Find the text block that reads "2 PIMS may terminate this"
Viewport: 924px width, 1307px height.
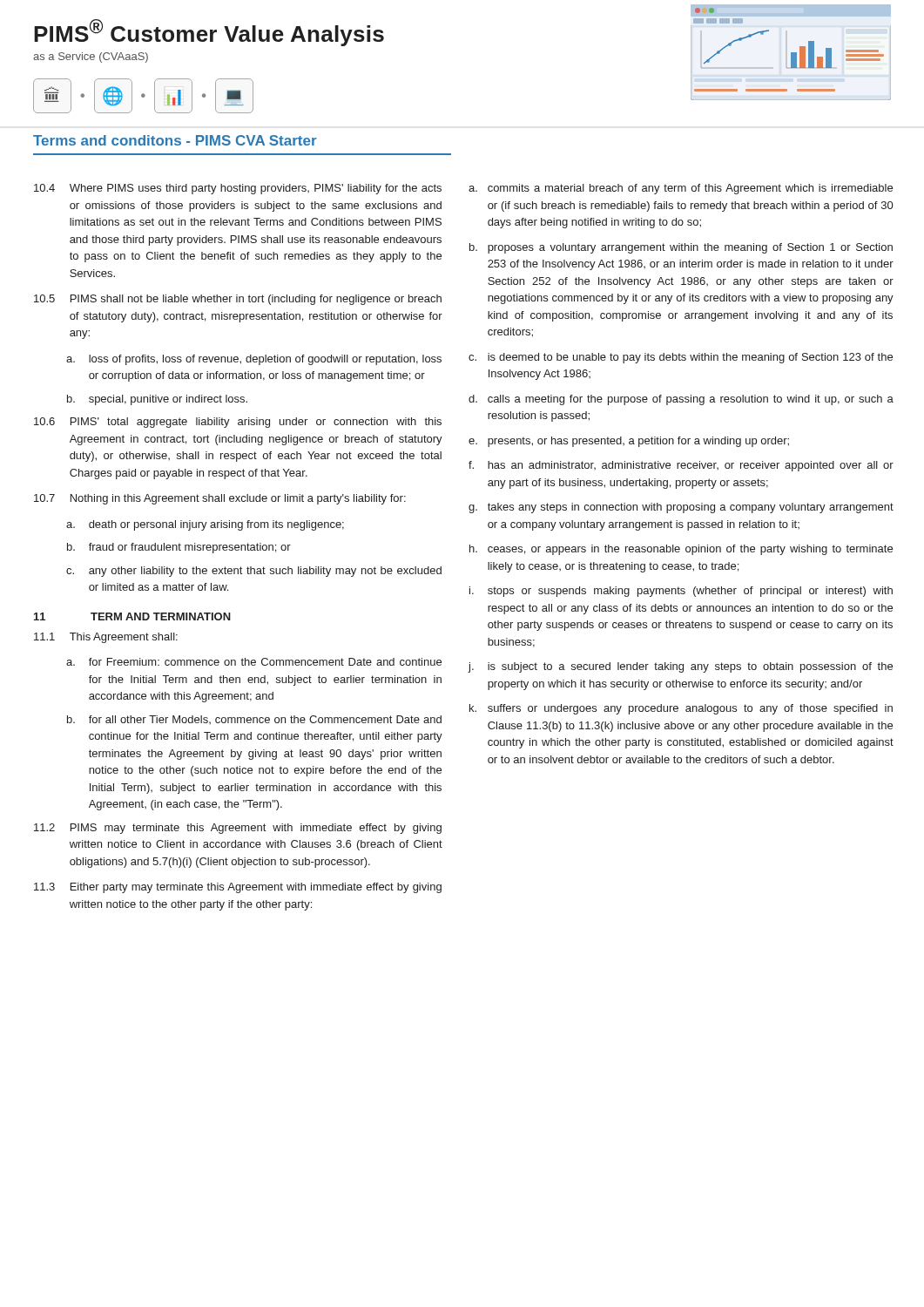(x=238, y=844)
